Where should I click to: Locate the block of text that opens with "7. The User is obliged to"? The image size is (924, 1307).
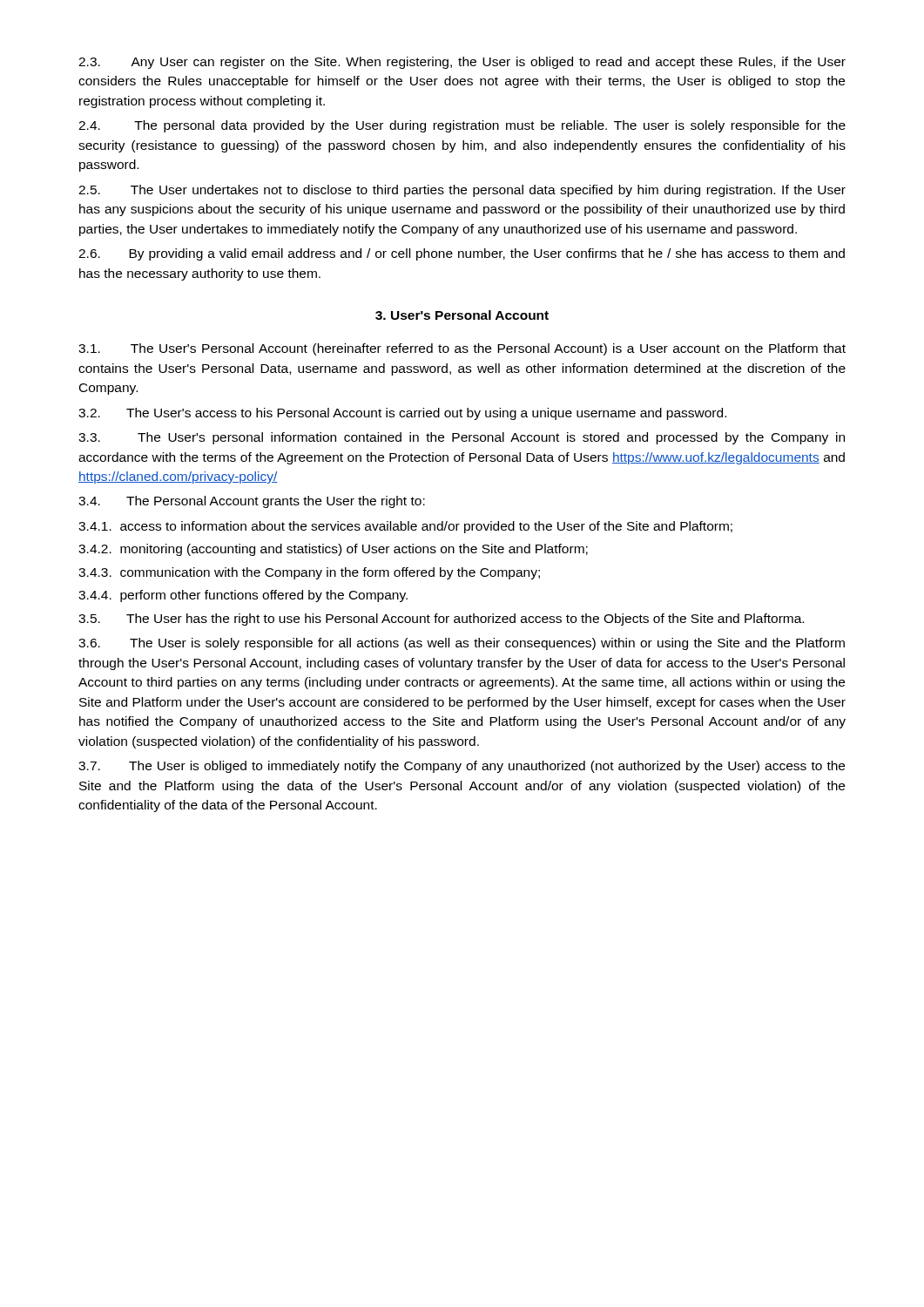click(x=462, y=784)
